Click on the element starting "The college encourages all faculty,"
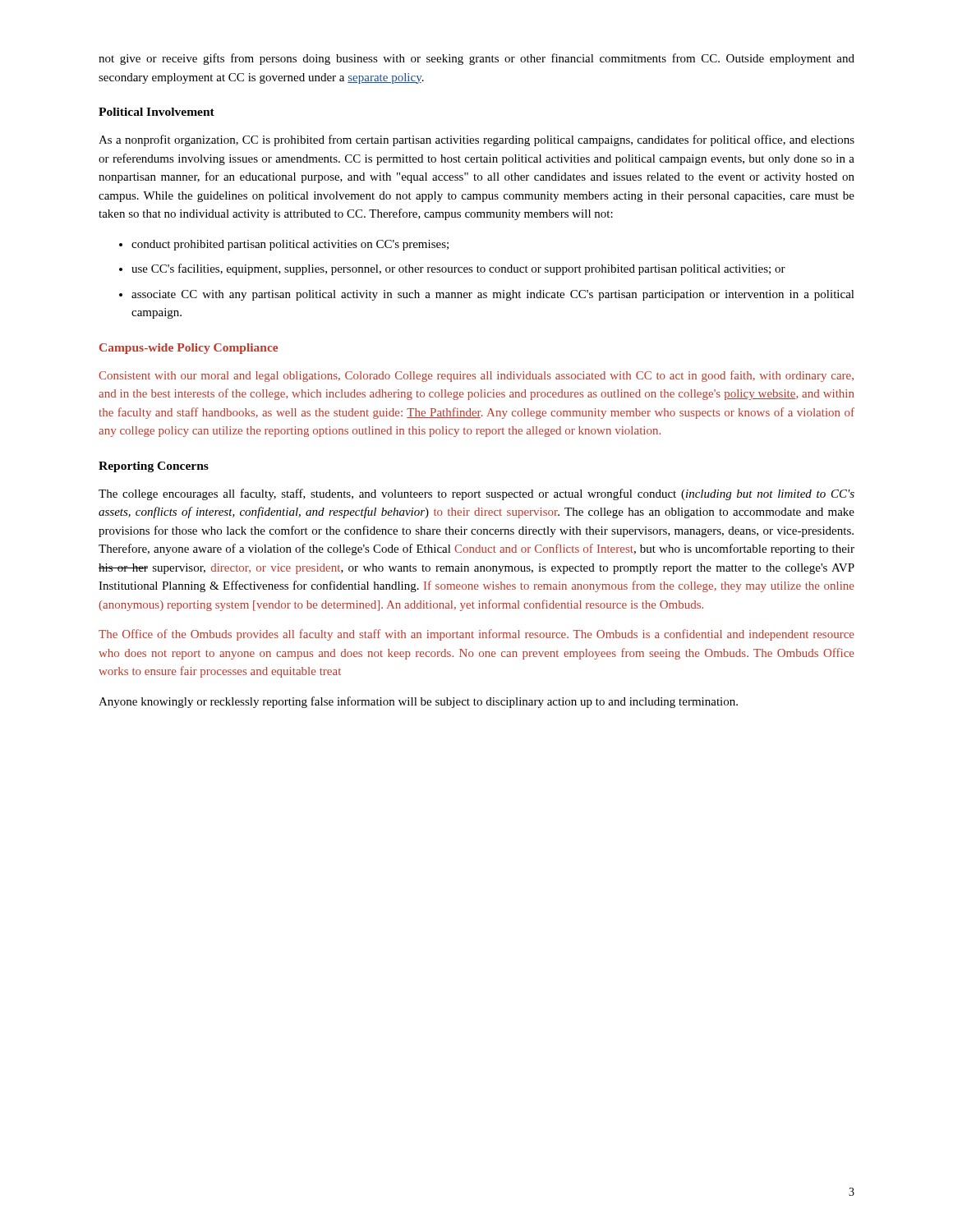 [x=476, y=549]
